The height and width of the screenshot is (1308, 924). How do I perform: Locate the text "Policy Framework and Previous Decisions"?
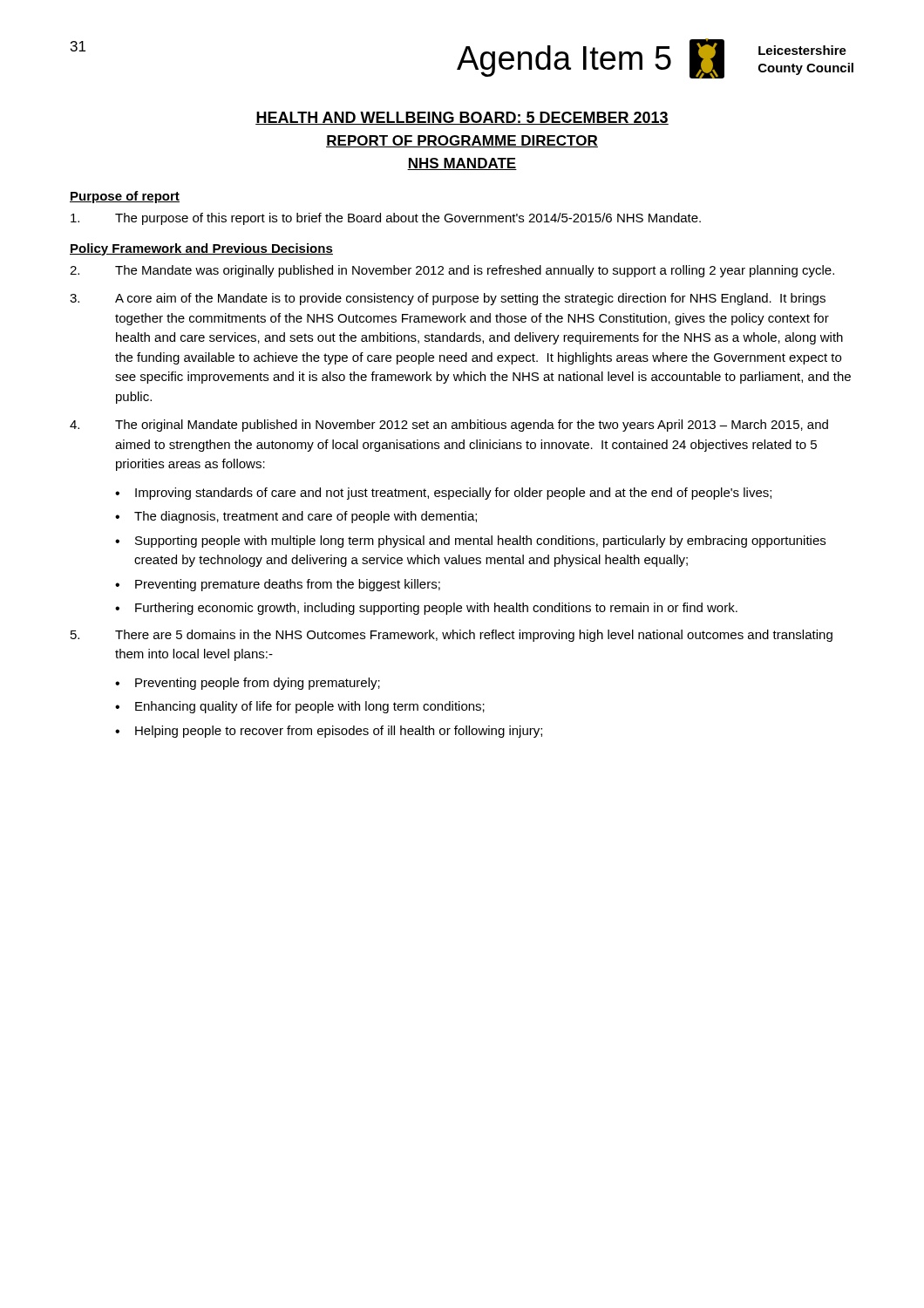coord(201,248)
